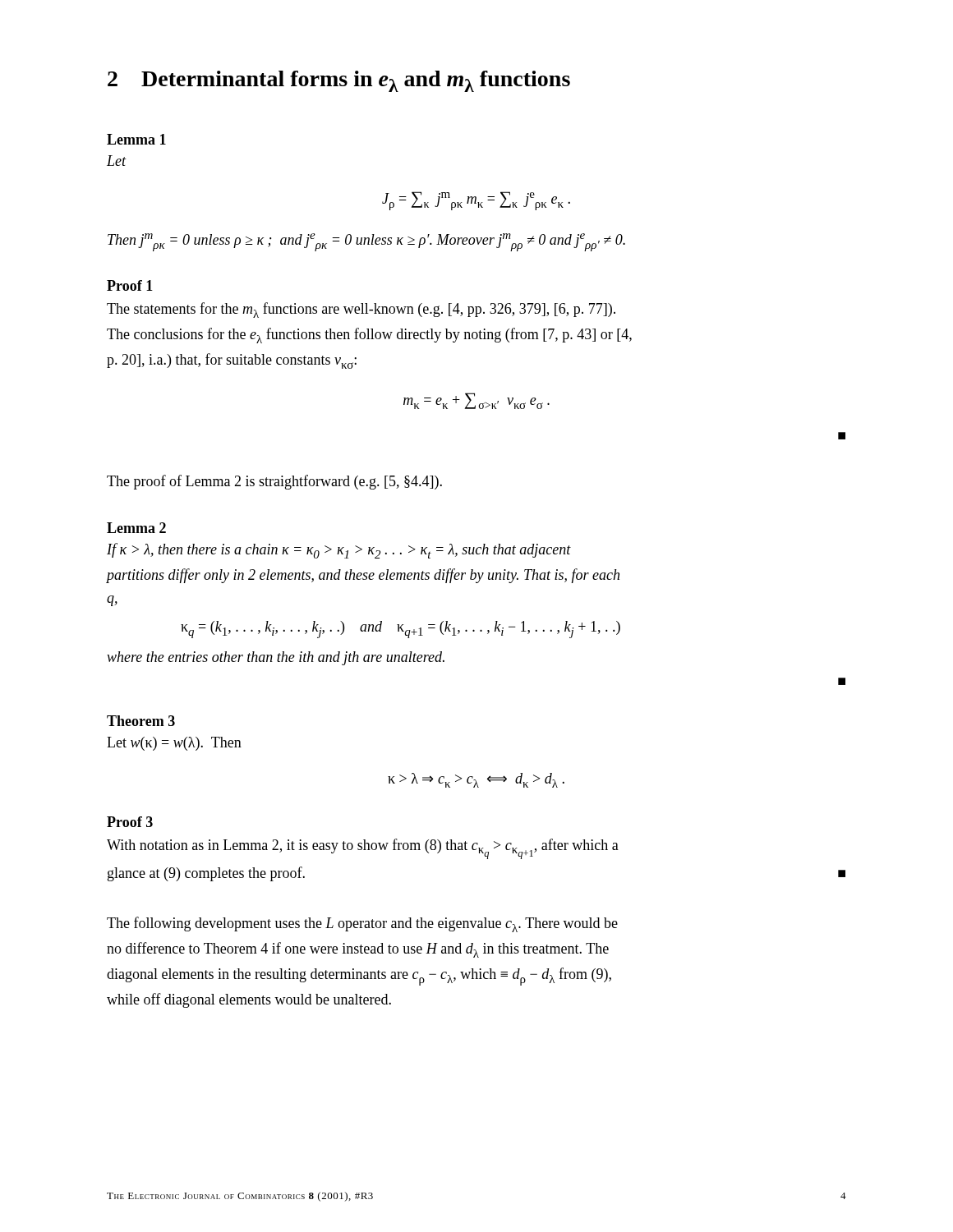
Task: Locate the block of text that opens with "Let w(κ) ="
Action: point(174,743)
